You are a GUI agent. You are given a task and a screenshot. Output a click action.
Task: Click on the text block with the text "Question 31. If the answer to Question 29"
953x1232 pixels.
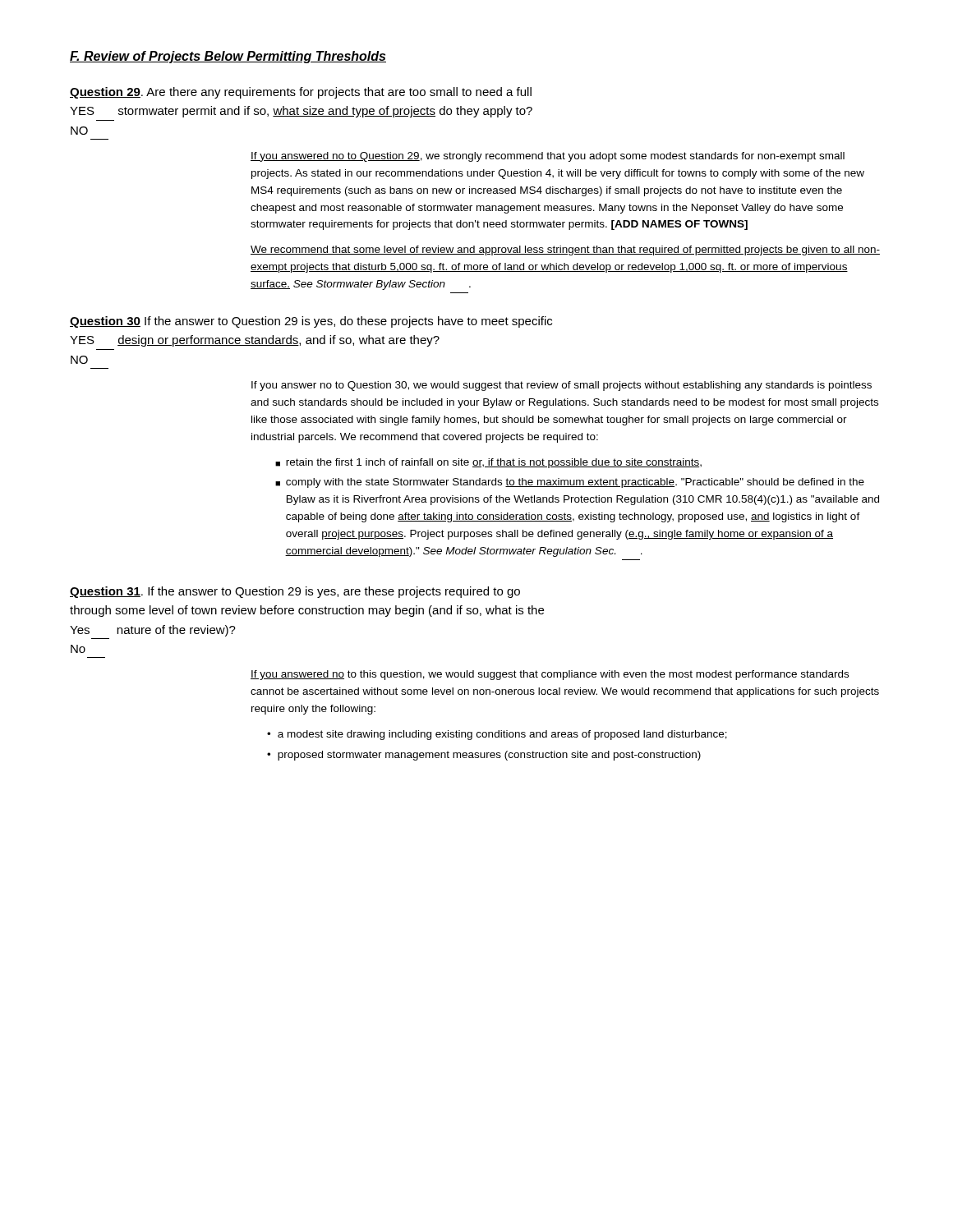pos(307,621)
